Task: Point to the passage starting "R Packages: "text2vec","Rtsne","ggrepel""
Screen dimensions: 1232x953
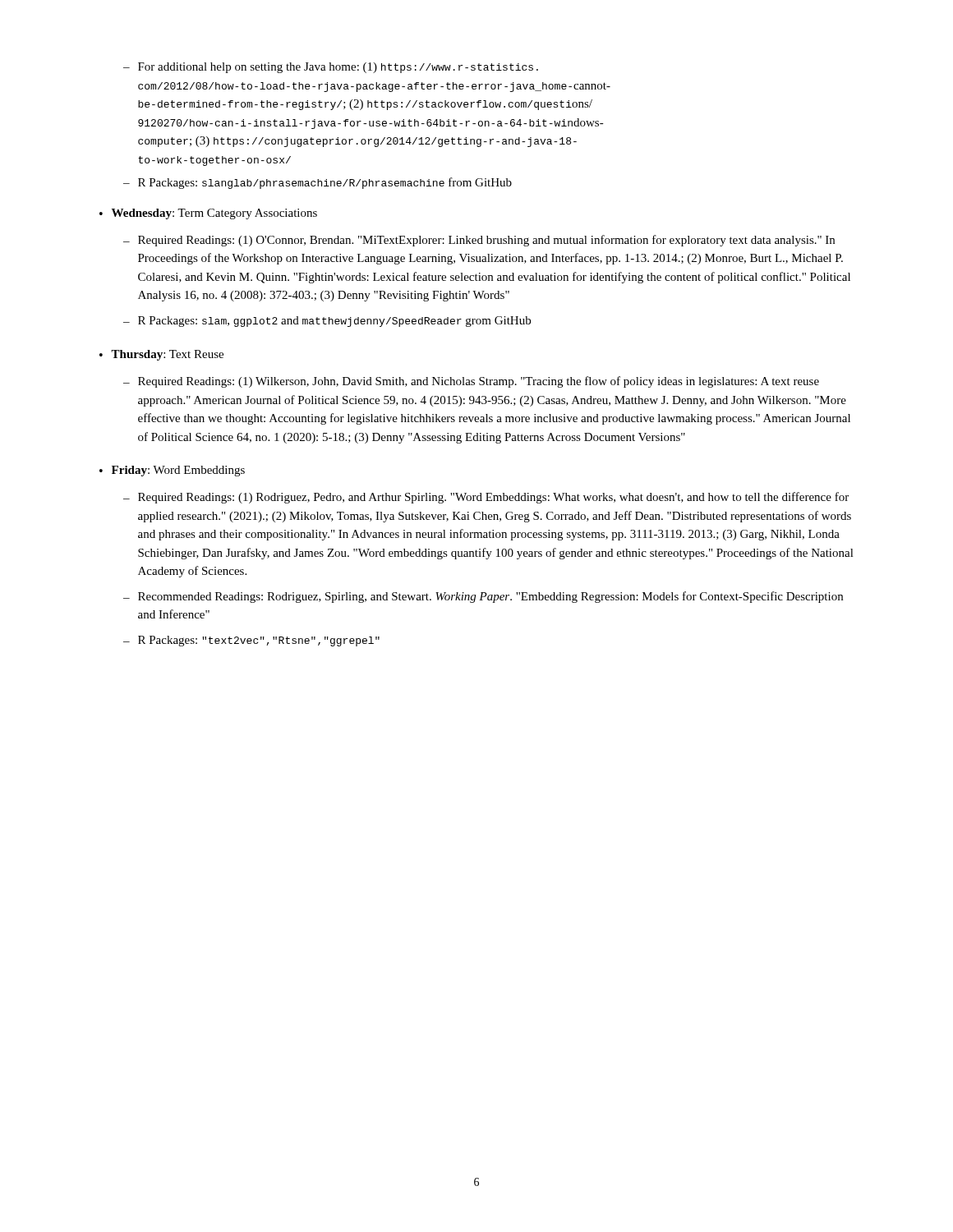Action: click(x=259, y=641)
